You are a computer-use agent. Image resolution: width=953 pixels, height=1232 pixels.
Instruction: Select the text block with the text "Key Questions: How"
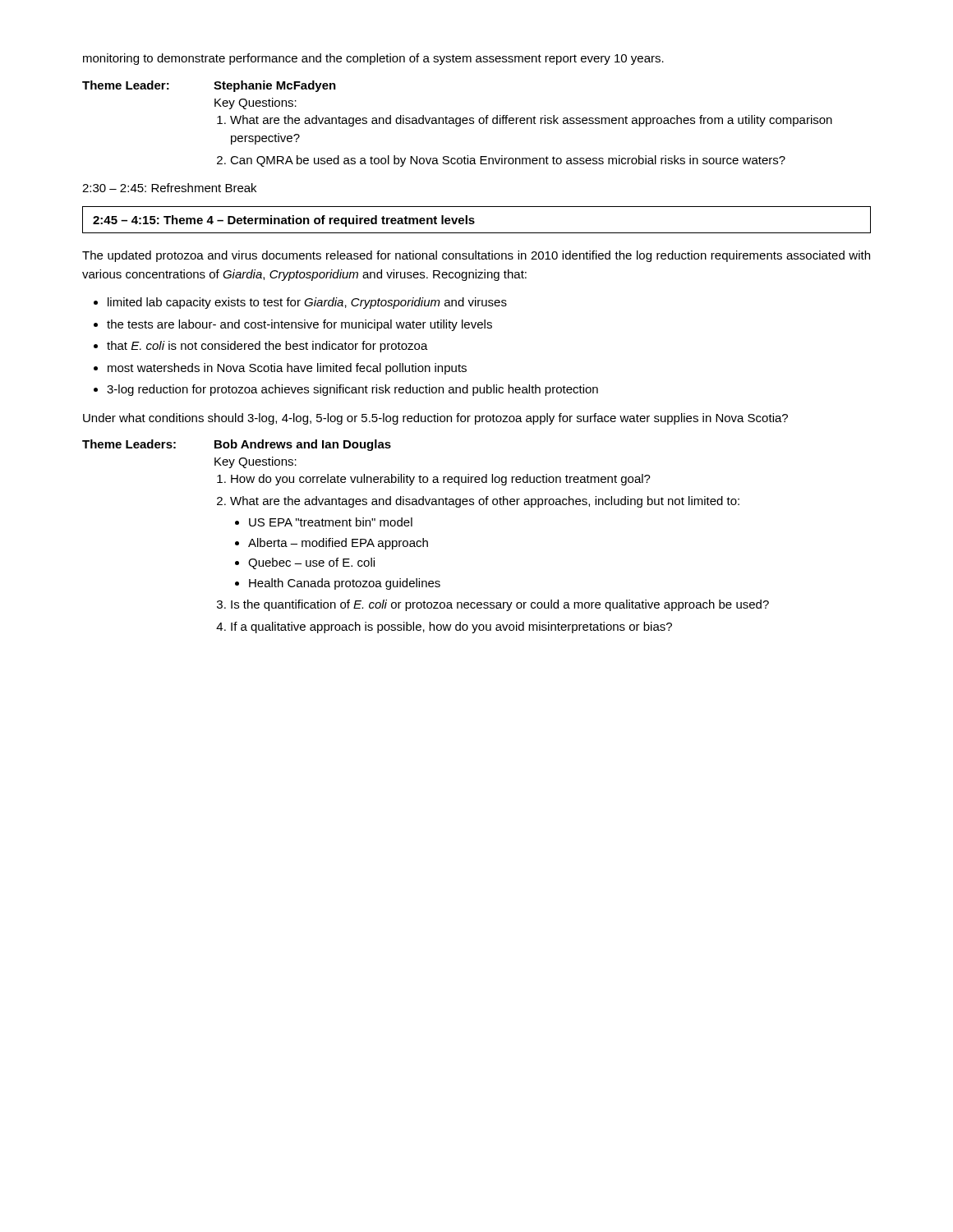click(256, 462)
